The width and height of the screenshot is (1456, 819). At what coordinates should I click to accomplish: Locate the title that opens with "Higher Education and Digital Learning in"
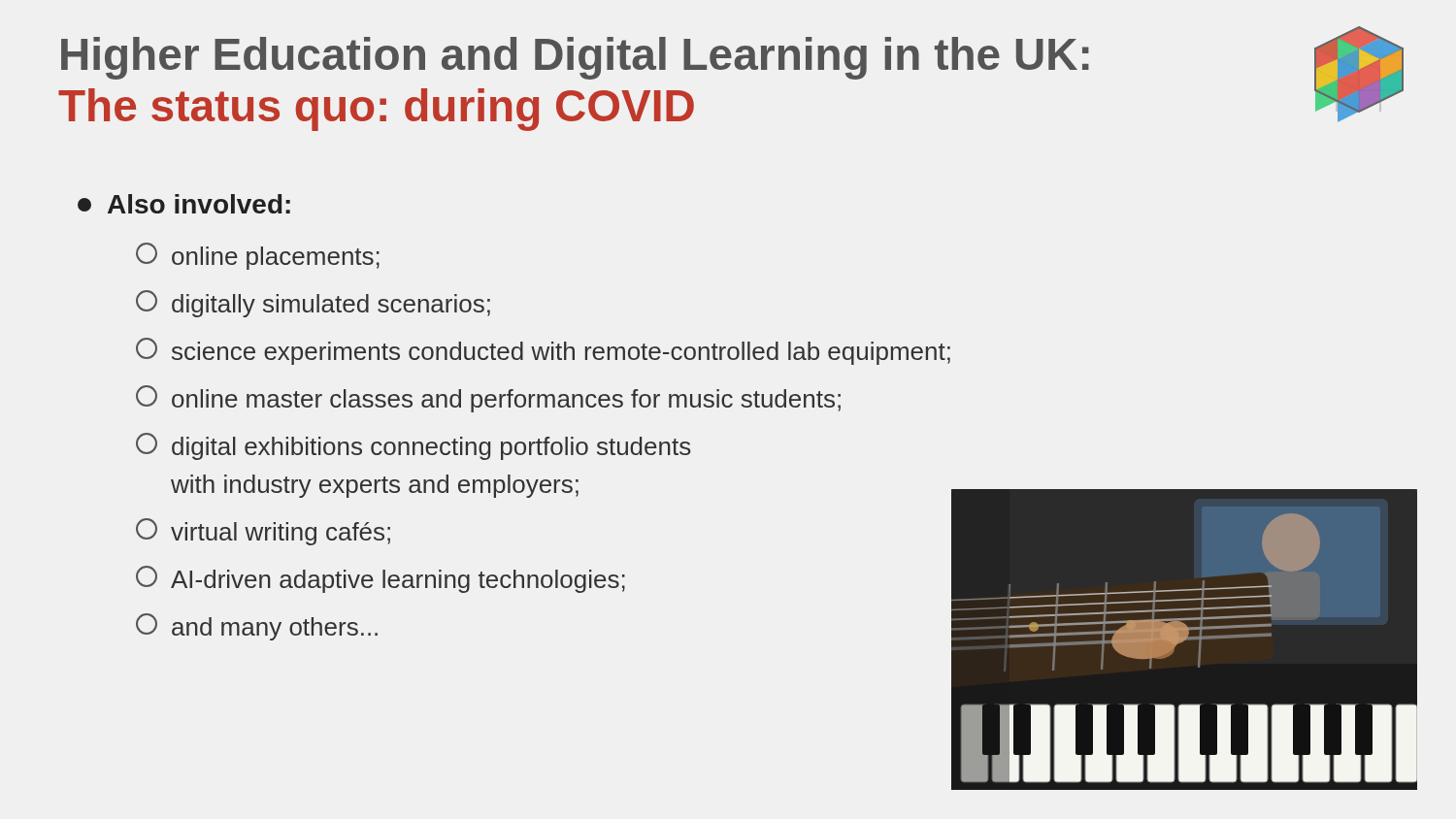click(x=670, y=80)
